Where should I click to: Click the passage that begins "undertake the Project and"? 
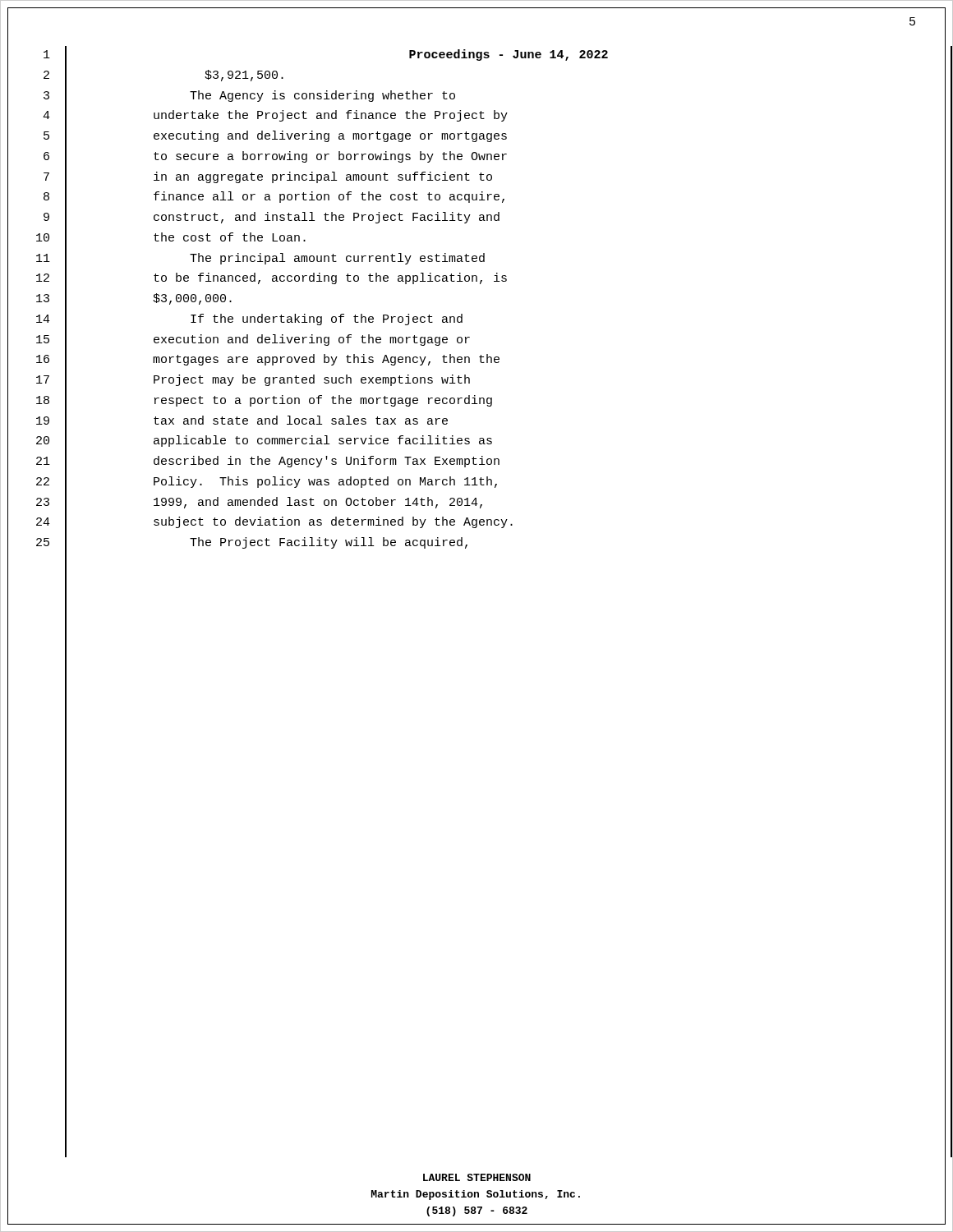coord(312,116)
